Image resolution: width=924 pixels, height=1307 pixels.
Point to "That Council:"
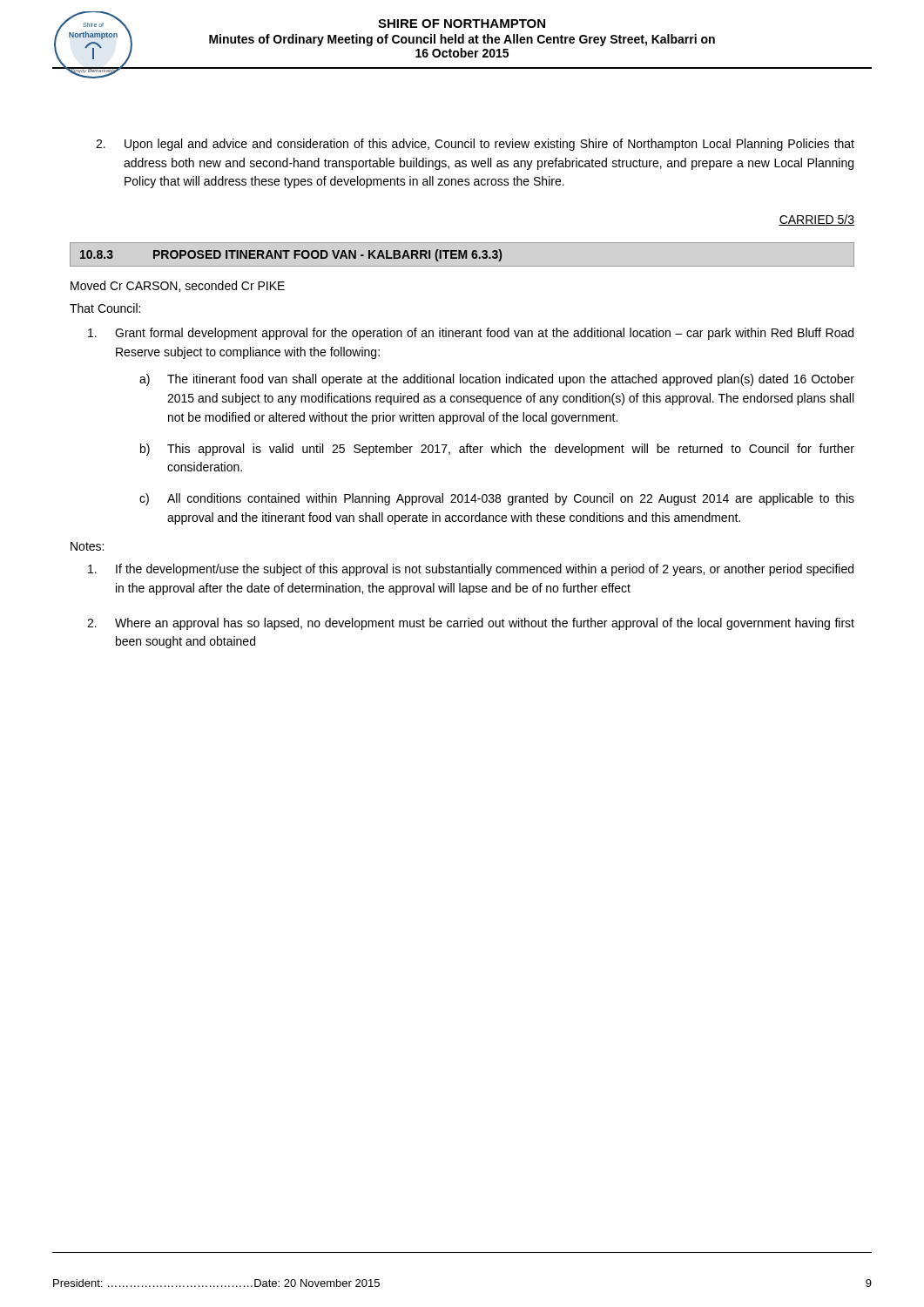106,309
